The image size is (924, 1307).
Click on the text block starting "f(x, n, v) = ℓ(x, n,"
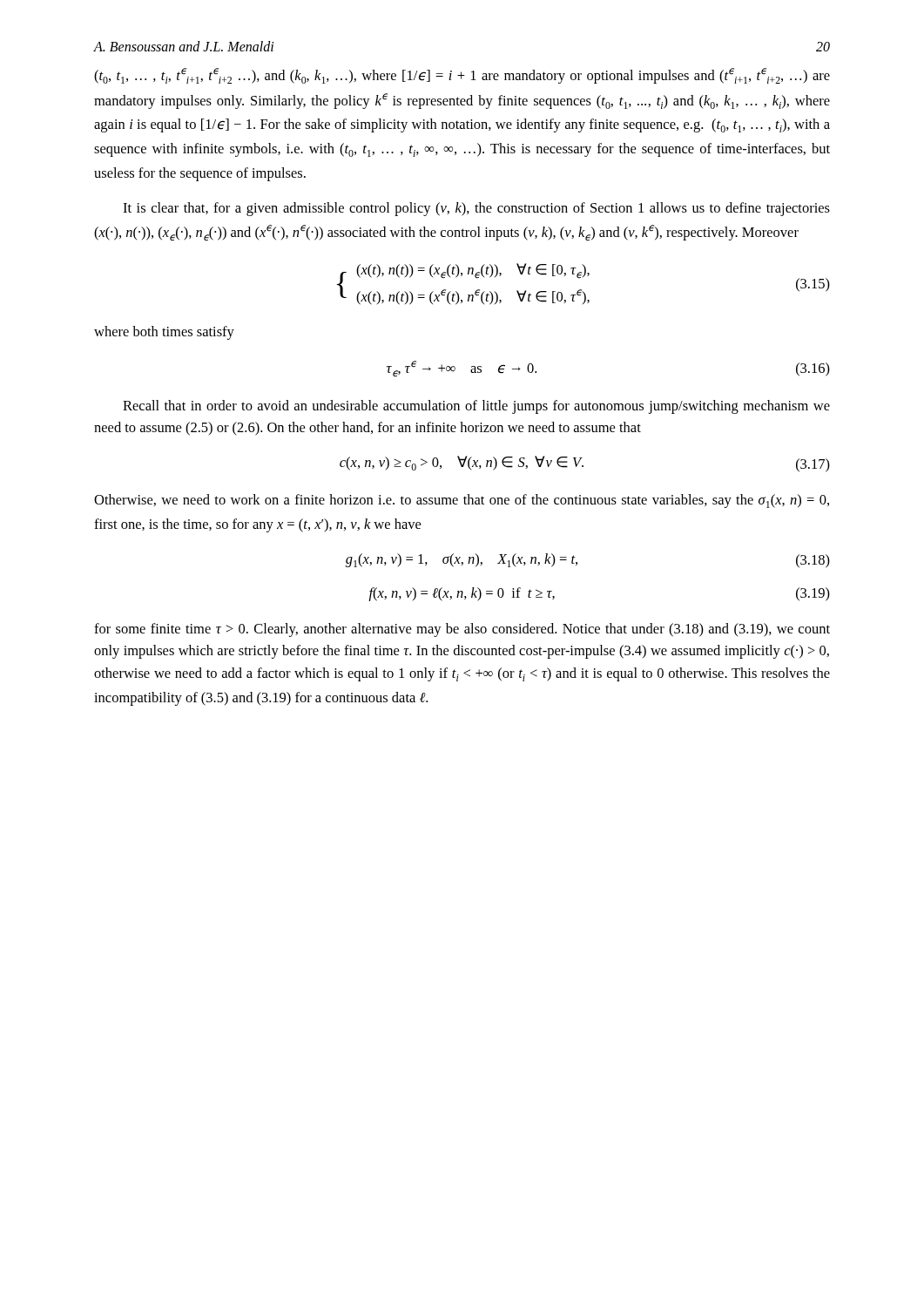462,594
